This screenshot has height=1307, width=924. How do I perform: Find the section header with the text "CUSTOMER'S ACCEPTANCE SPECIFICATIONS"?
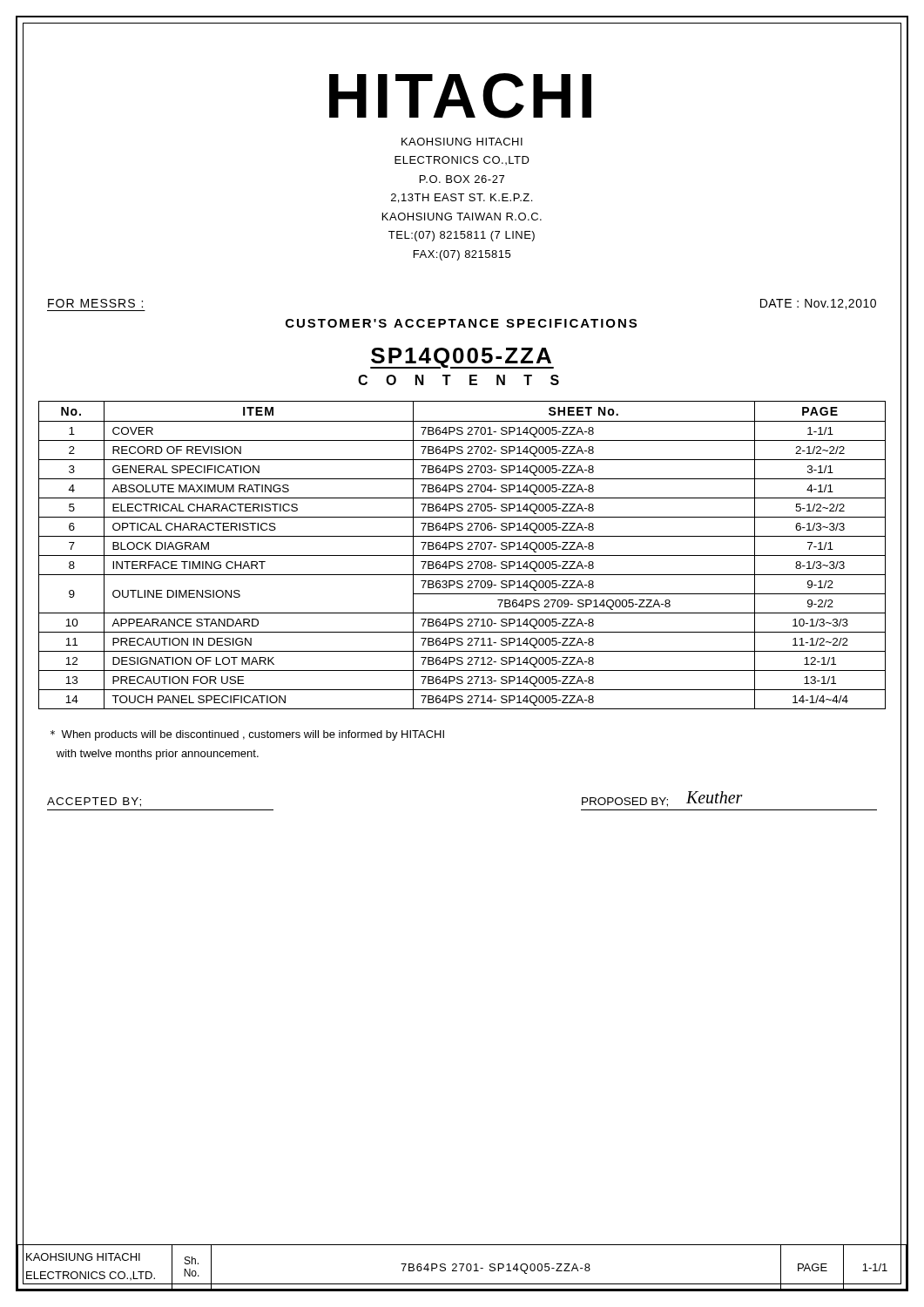pos(462,323)
